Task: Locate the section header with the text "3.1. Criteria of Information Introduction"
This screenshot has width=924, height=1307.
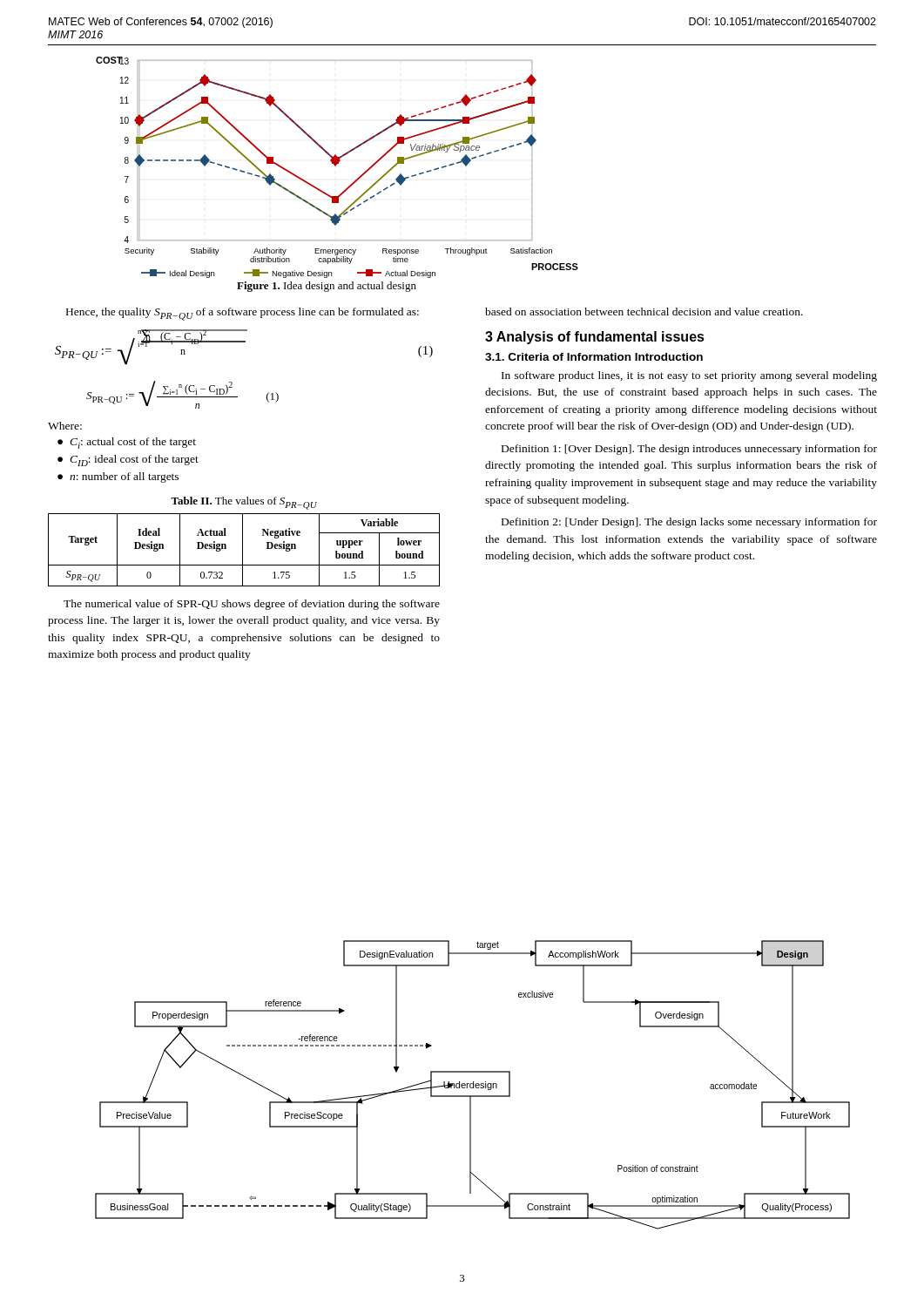Action: pos(594,356)
